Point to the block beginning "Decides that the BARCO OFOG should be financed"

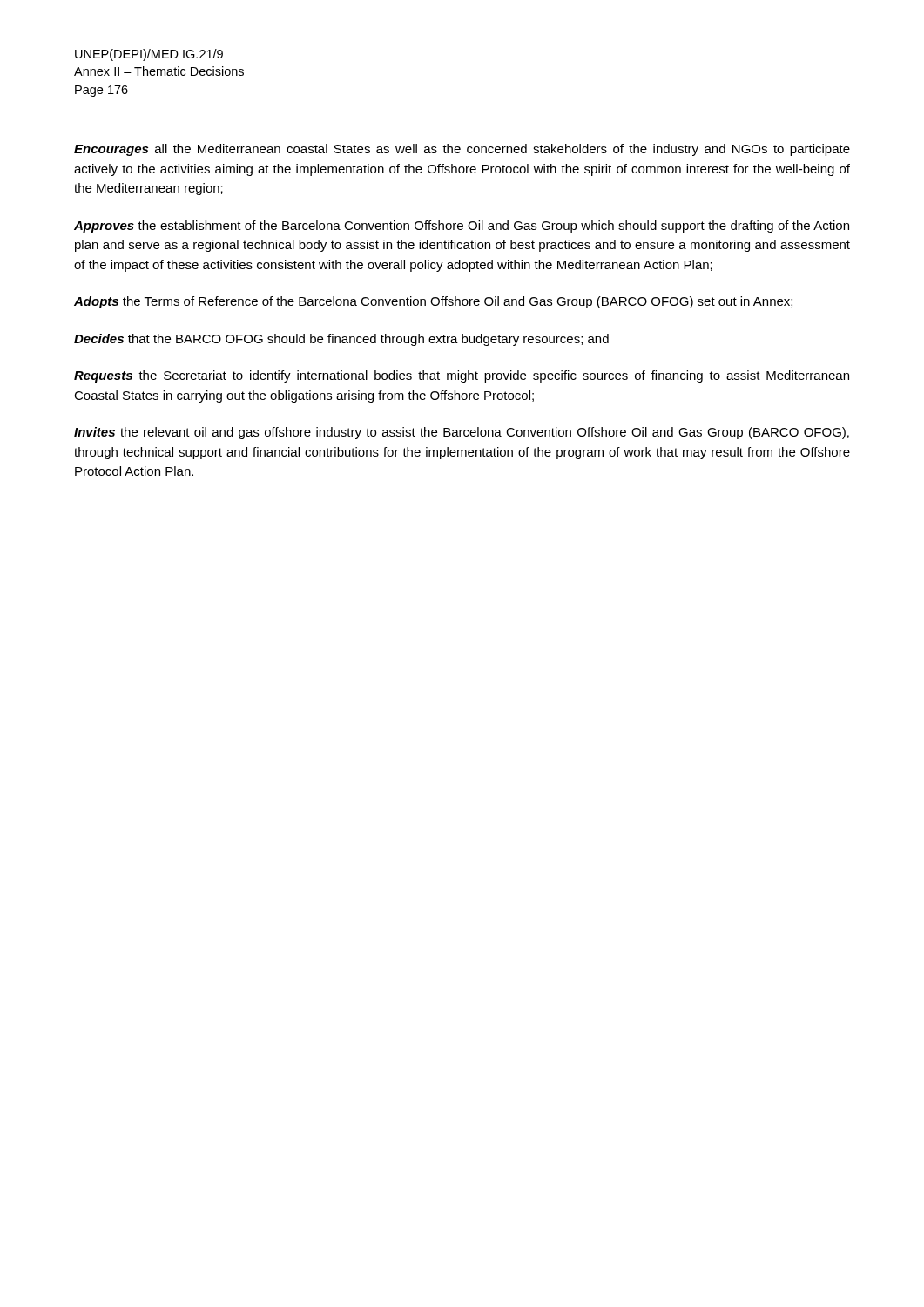pyautogui.click(x=342, y=338)
